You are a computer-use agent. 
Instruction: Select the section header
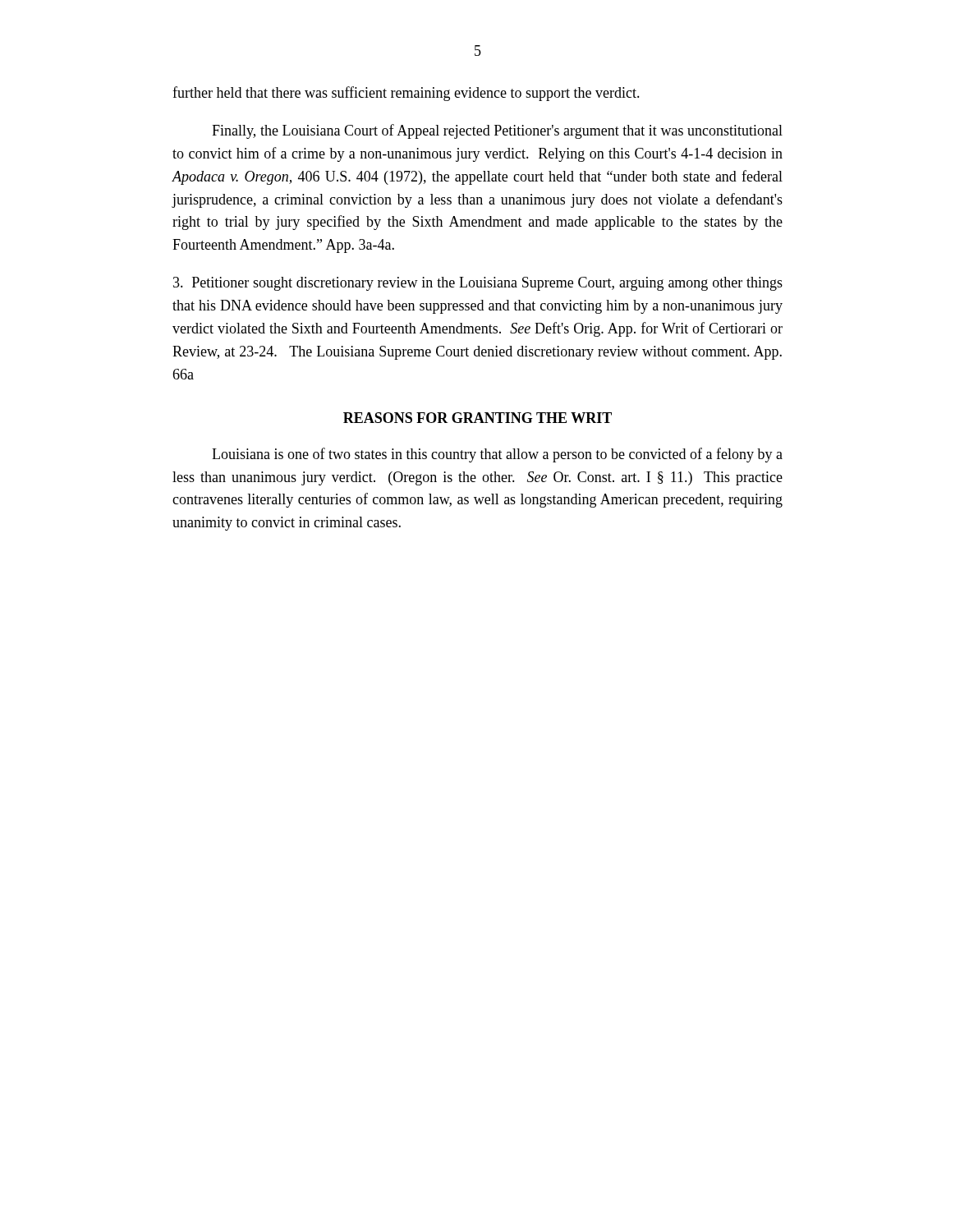(x=478, y=418)
